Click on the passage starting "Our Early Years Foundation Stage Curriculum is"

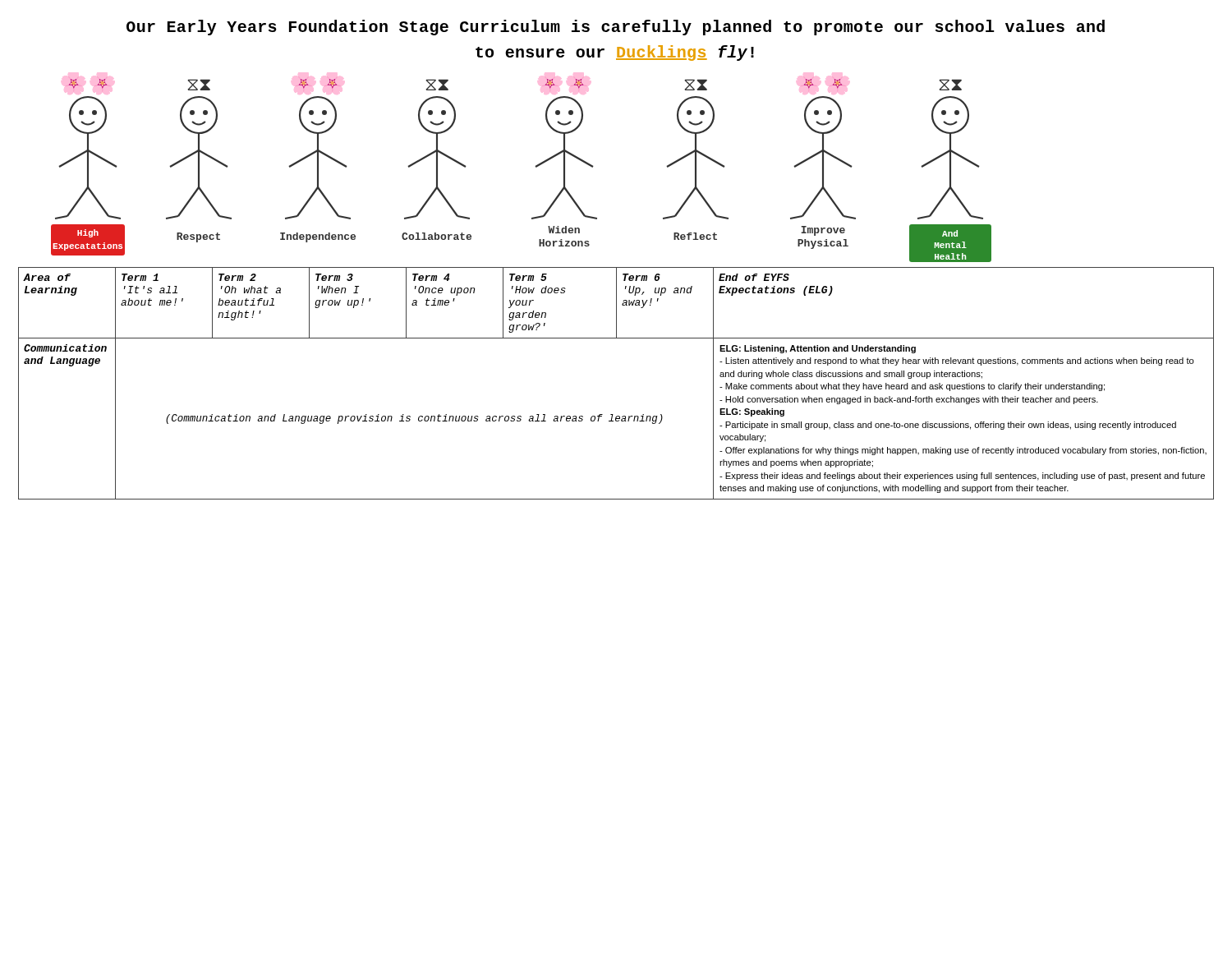[616, 40]
